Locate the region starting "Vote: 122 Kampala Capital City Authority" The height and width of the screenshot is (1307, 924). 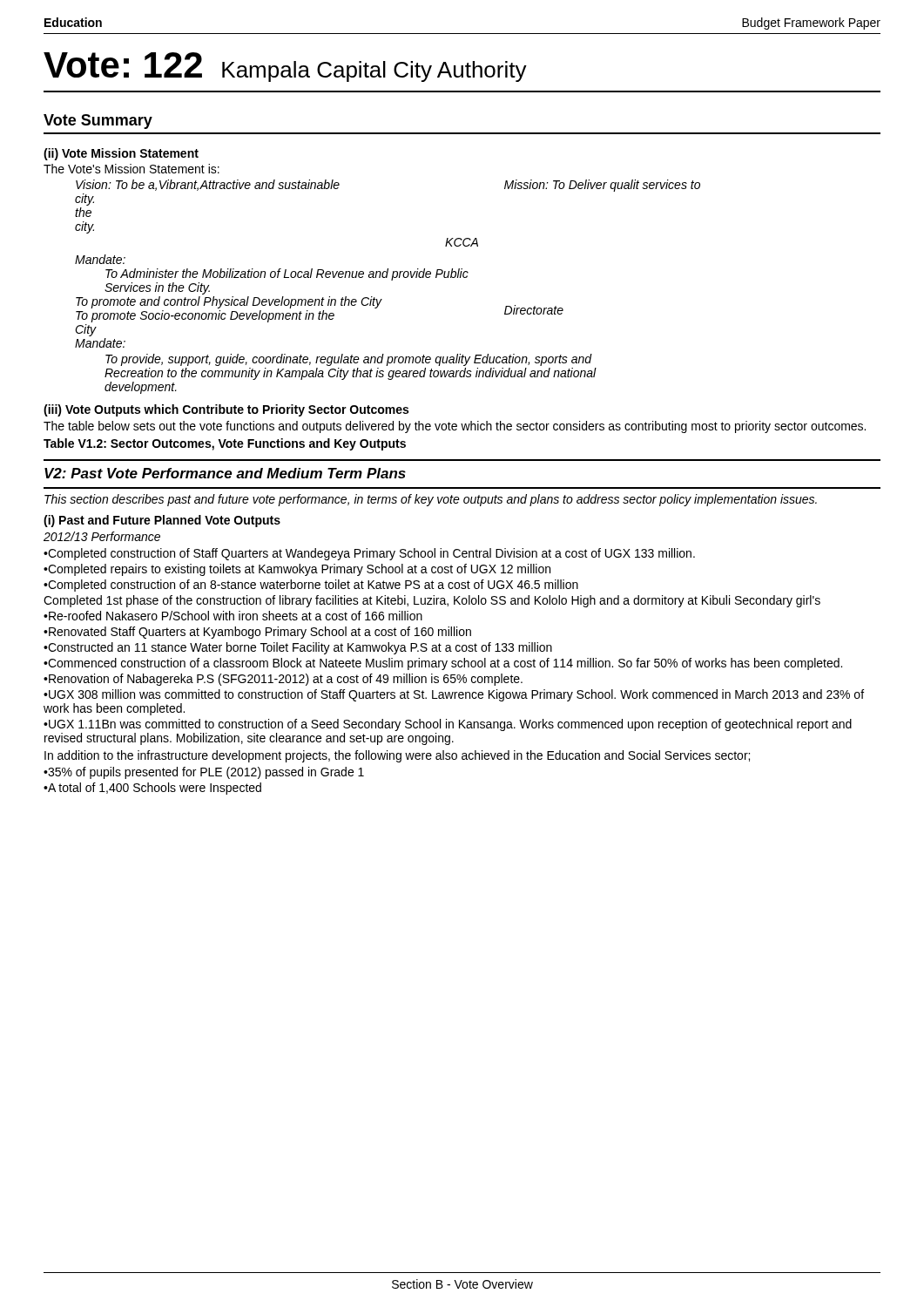pos(285,65)
